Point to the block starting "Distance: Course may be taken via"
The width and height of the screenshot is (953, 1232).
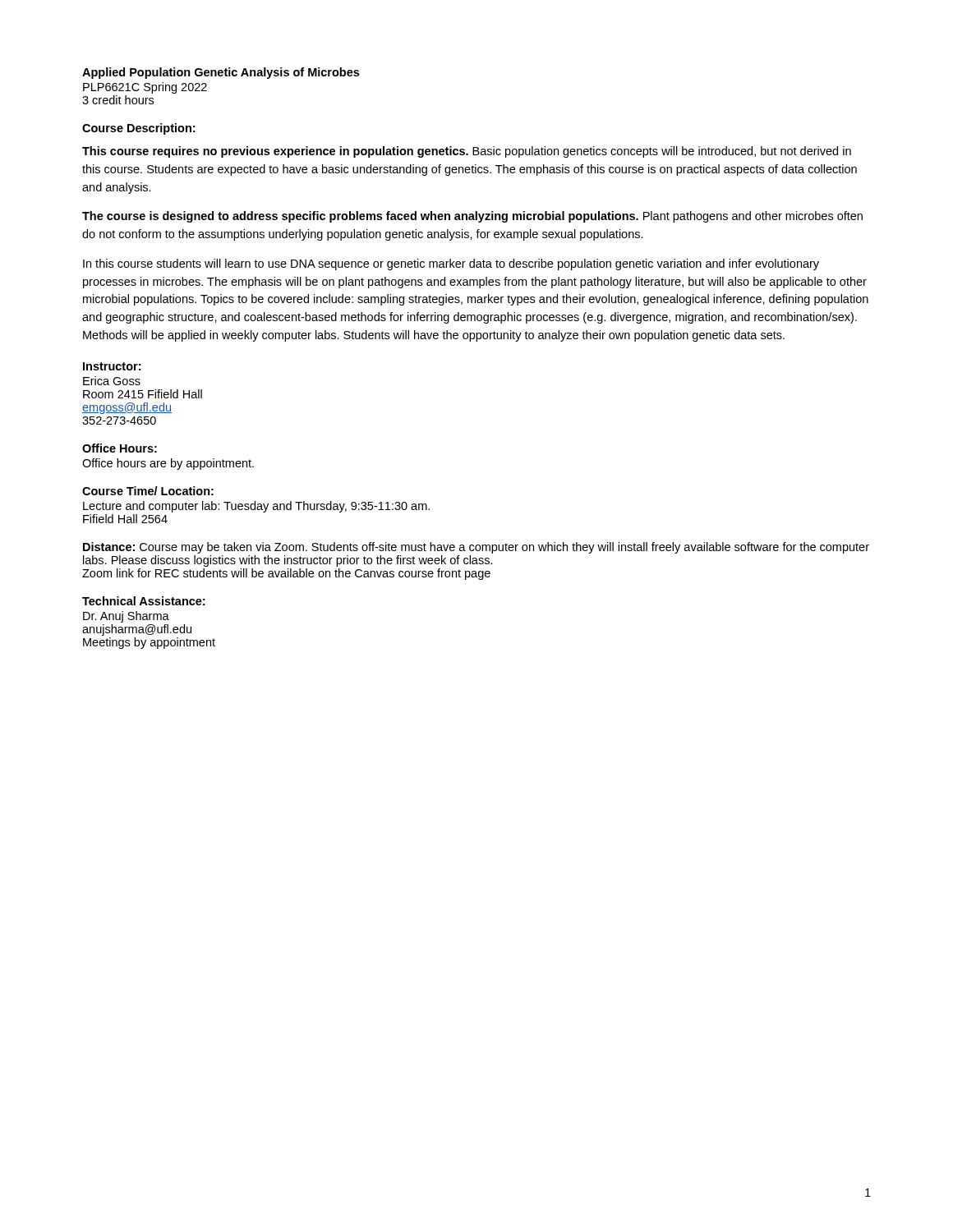[476, 560]
